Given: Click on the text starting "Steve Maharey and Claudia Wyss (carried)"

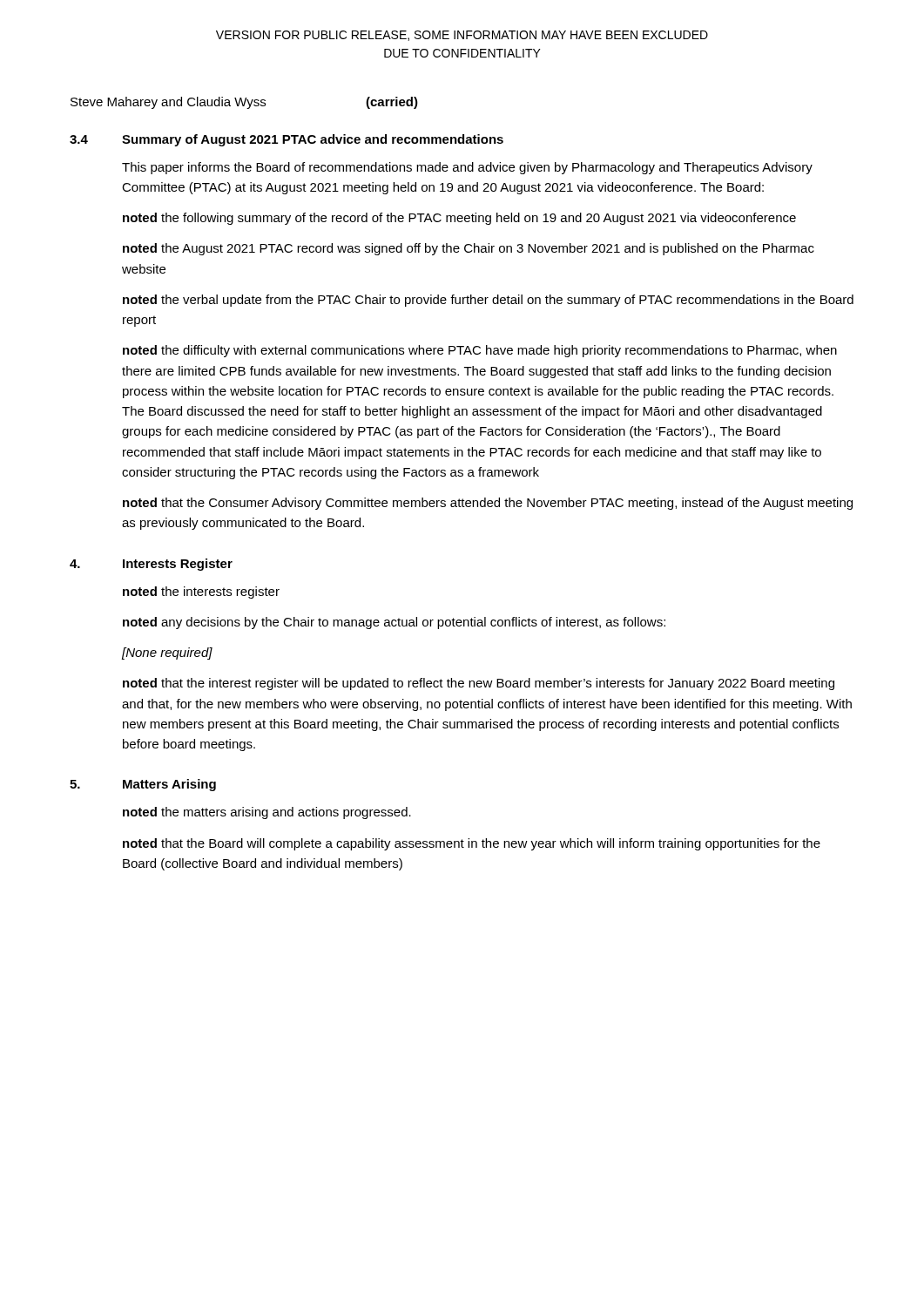Looking at the screenshot, I should click(x=244, y=102).
